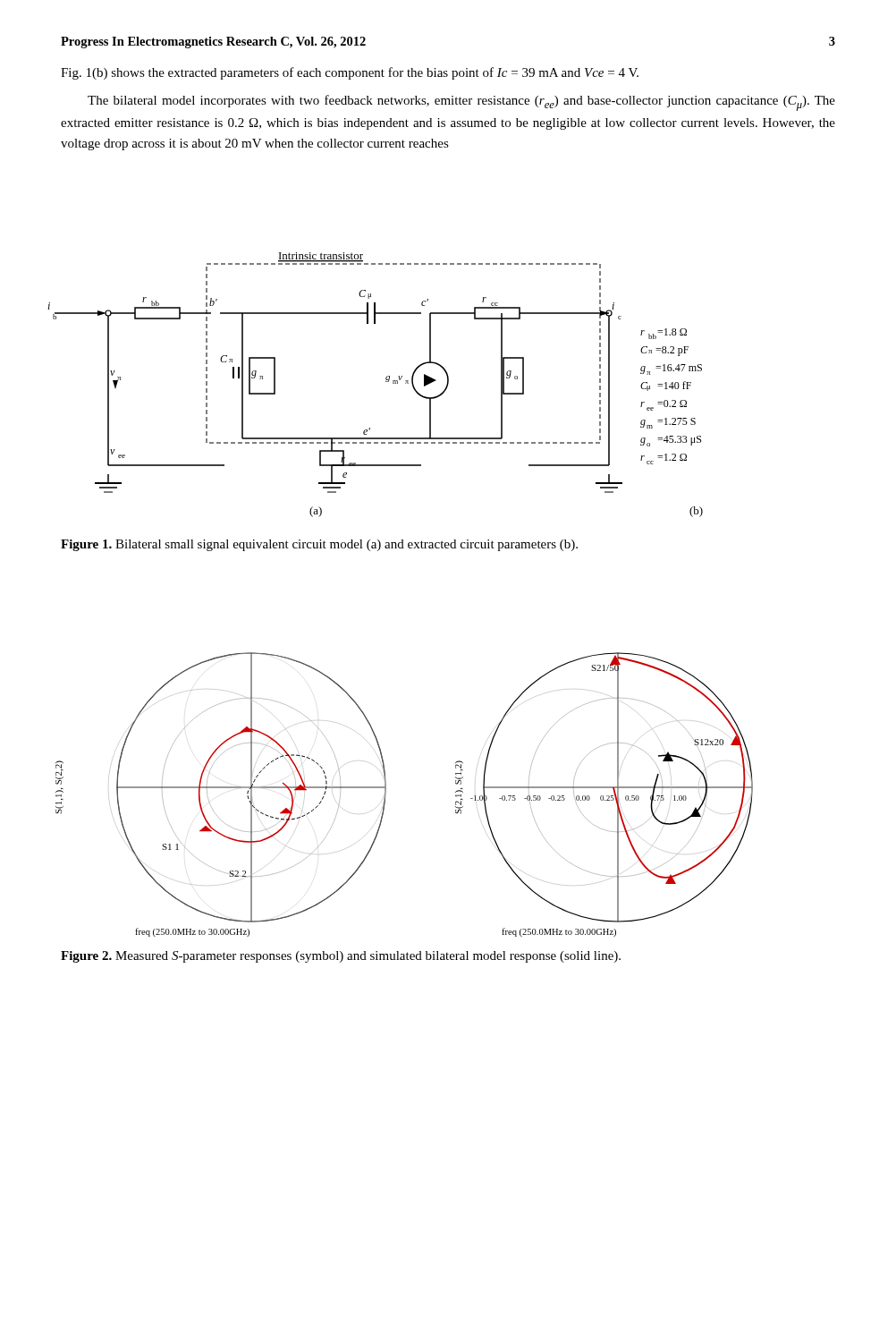Find the engineering diagram
This screenshot has width=896, height=1342.
click(448, 787)
